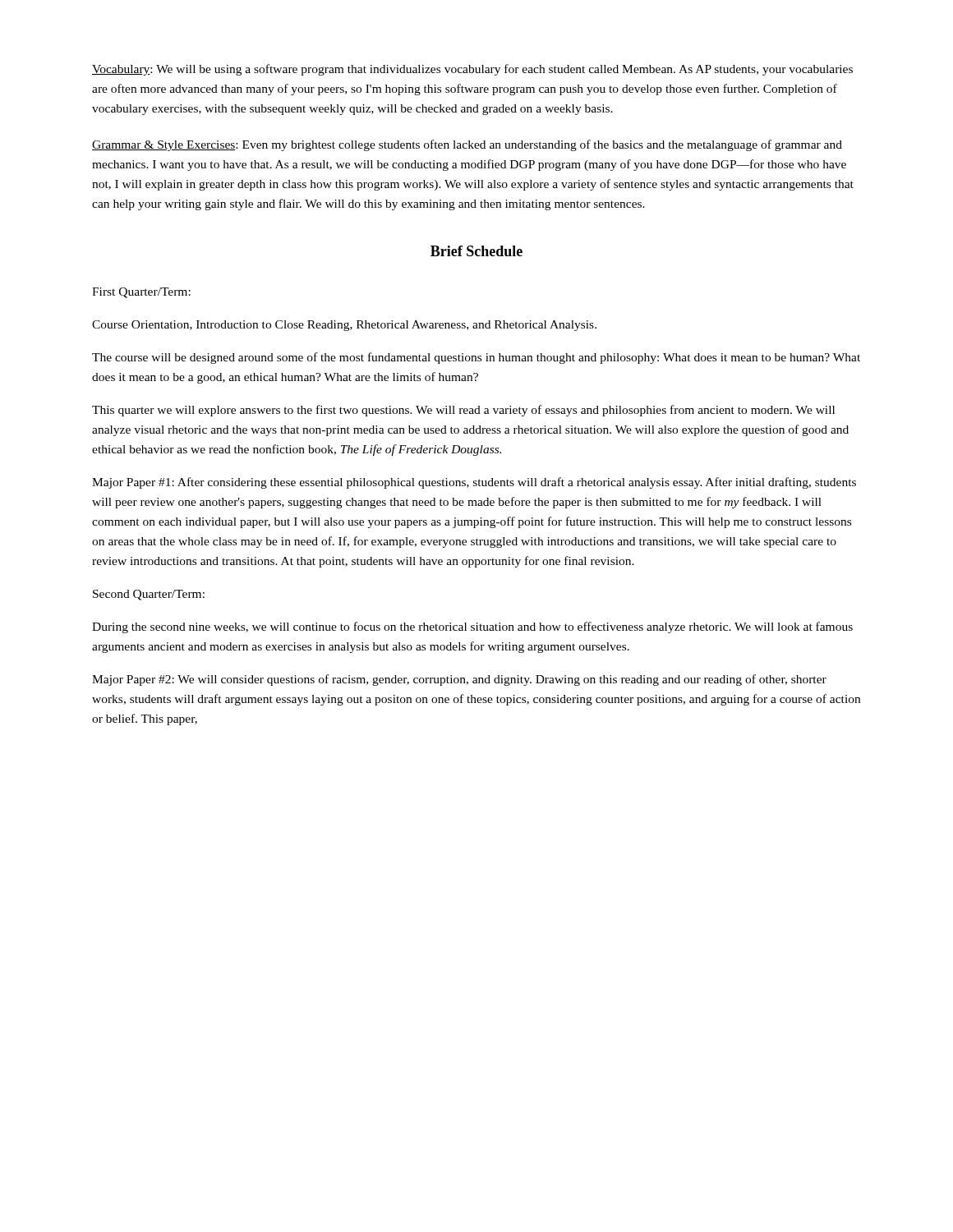Locate the text block that says "Course Orientation, Introduction to Close Reading, Rhetorical Awareness,"

(x=345, y=324)
